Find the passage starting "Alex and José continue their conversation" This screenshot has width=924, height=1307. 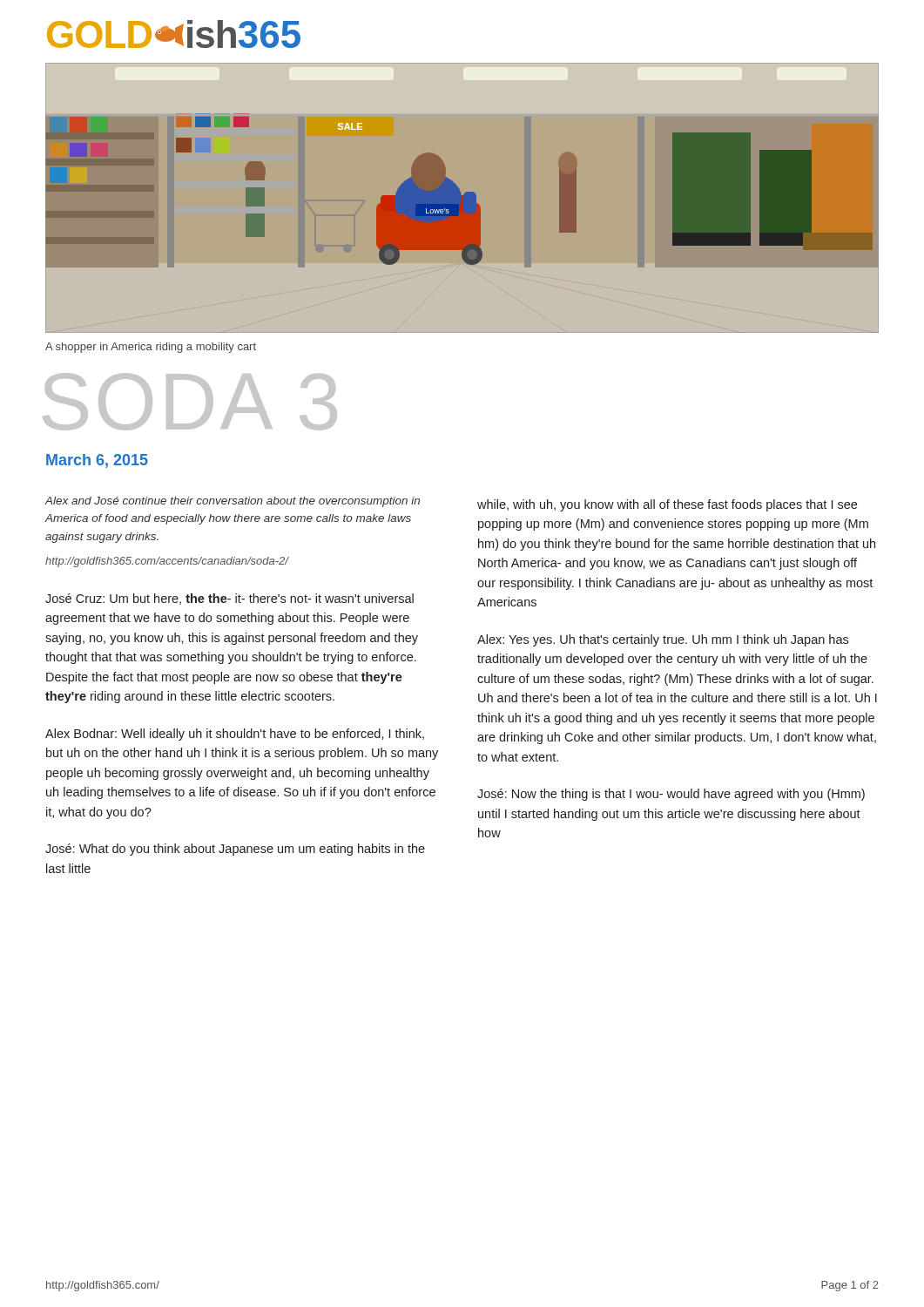pos(233,518)
